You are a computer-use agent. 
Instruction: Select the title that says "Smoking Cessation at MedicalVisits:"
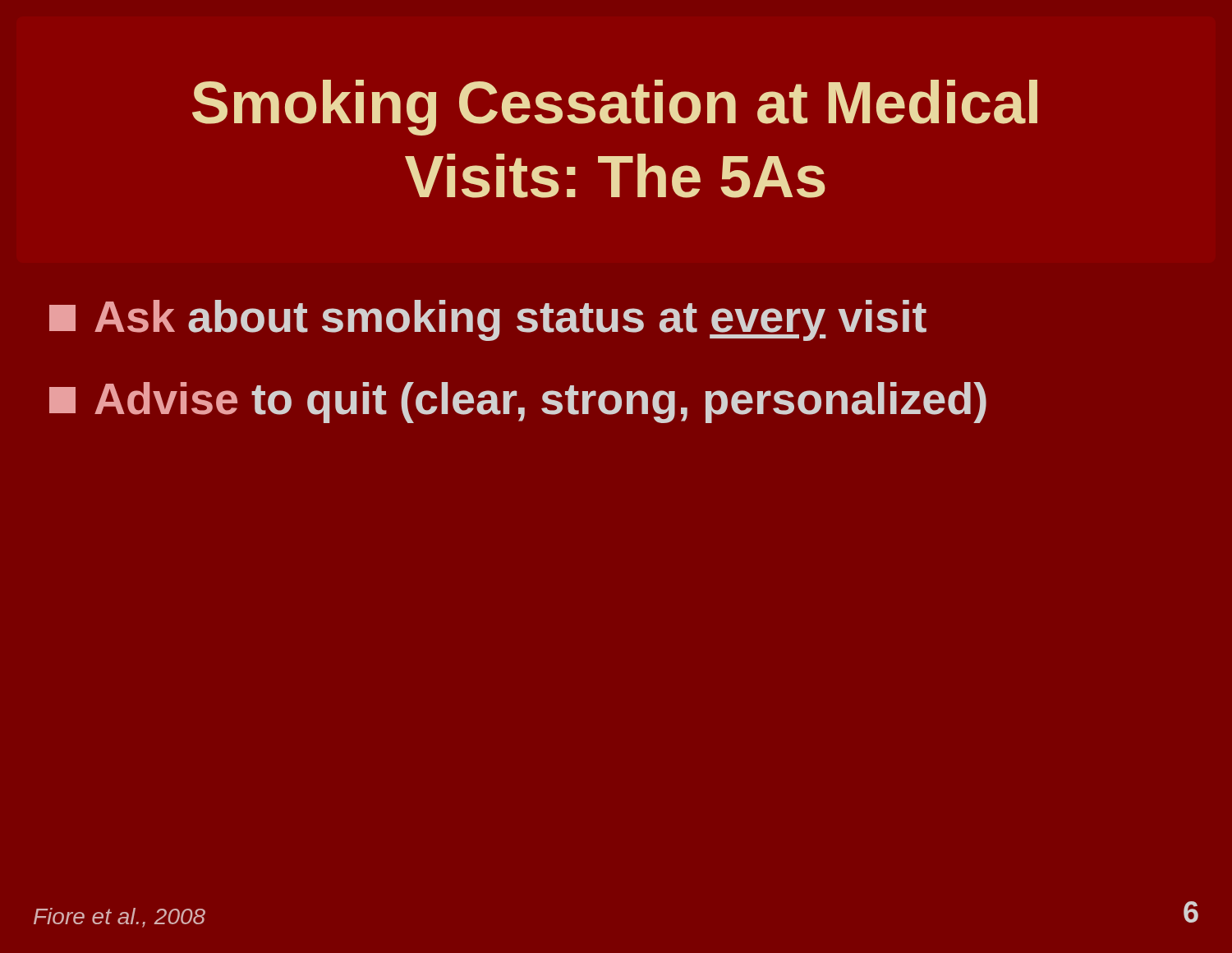pos(616,140)
